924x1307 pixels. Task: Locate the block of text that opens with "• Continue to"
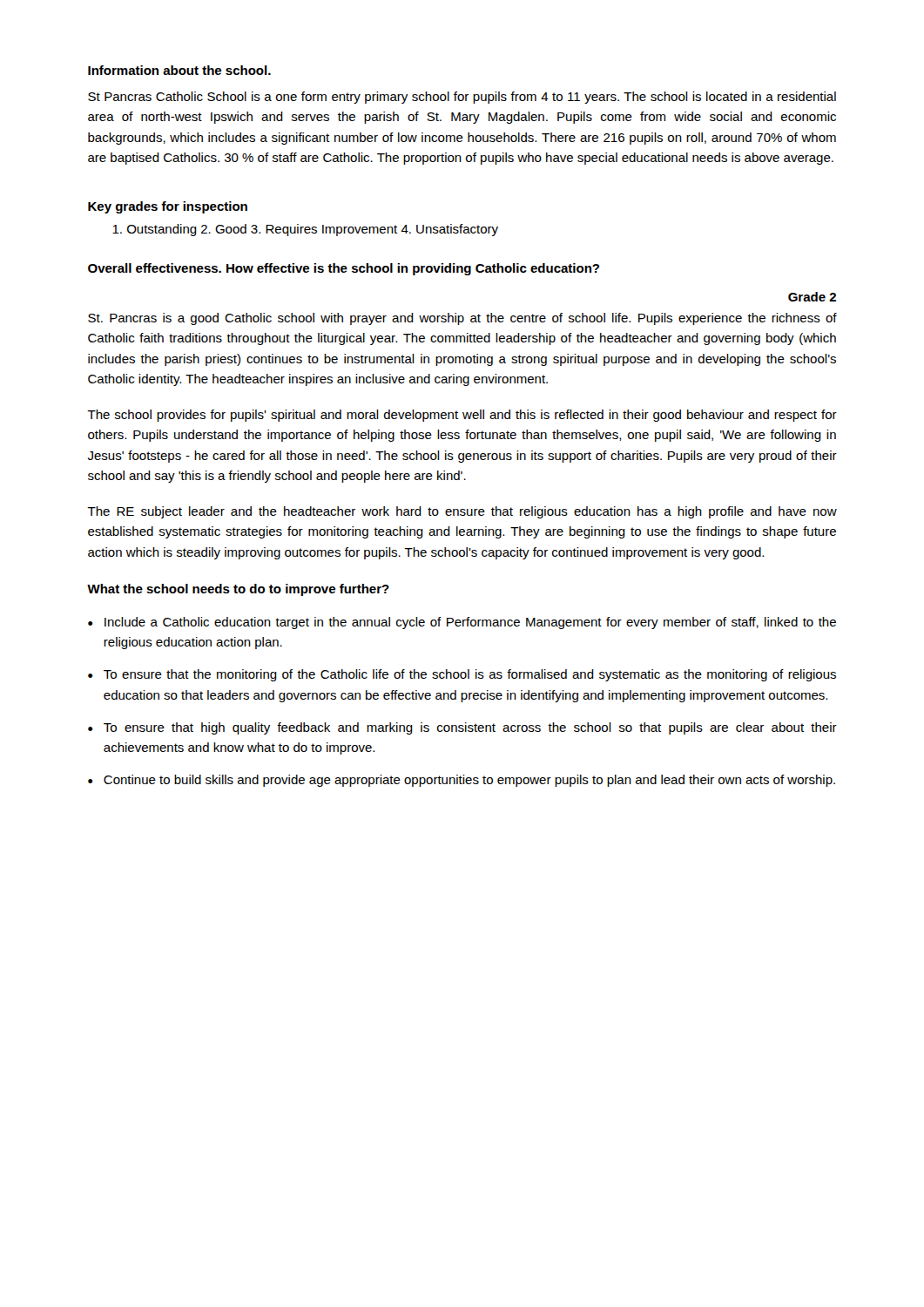click(x=462, y=782)
